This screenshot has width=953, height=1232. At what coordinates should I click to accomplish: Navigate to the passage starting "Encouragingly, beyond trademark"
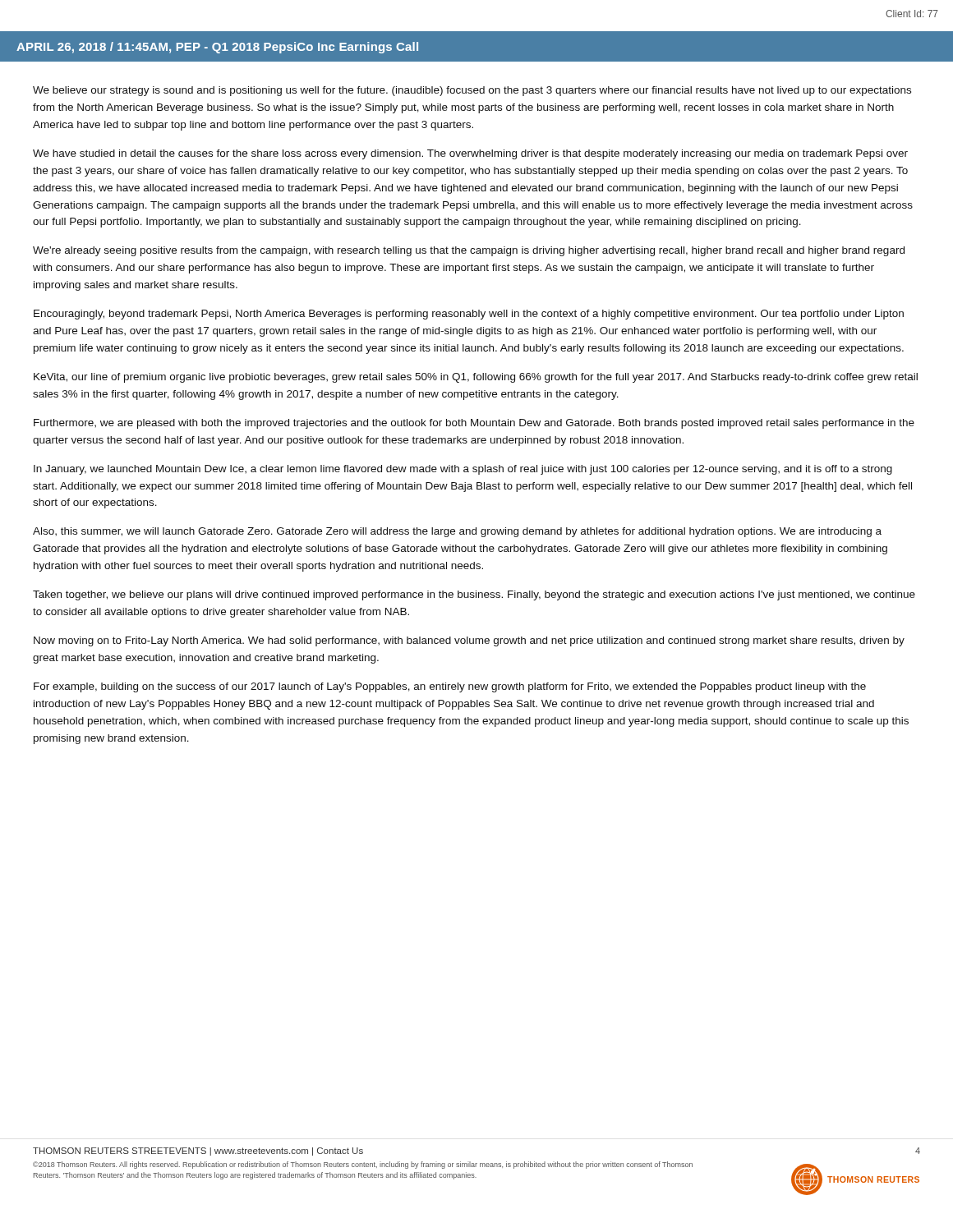(469, 331)
